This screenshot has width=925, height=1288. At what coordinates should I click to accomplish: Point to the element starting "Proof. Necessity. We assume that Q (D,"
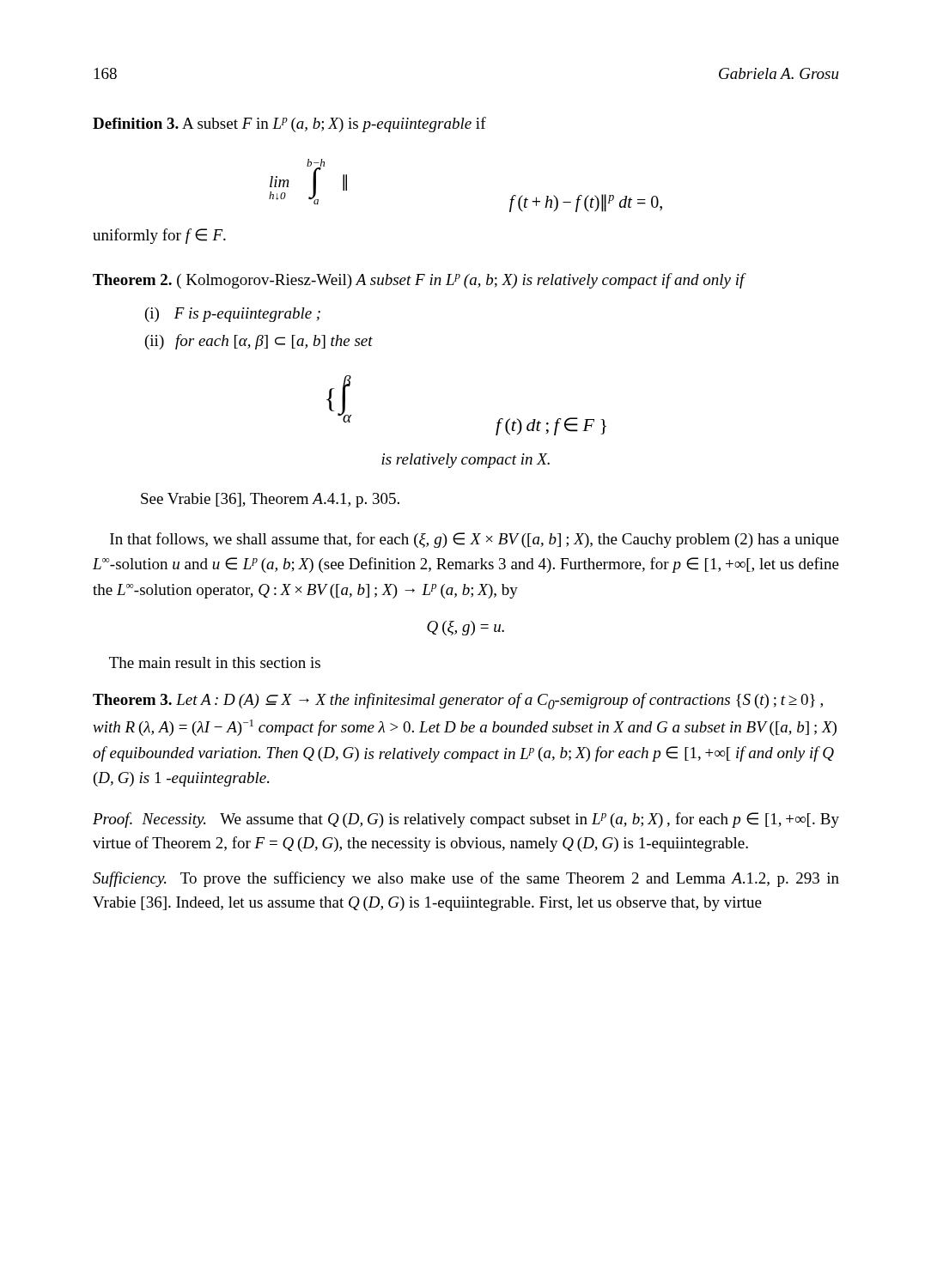(466, 830)
